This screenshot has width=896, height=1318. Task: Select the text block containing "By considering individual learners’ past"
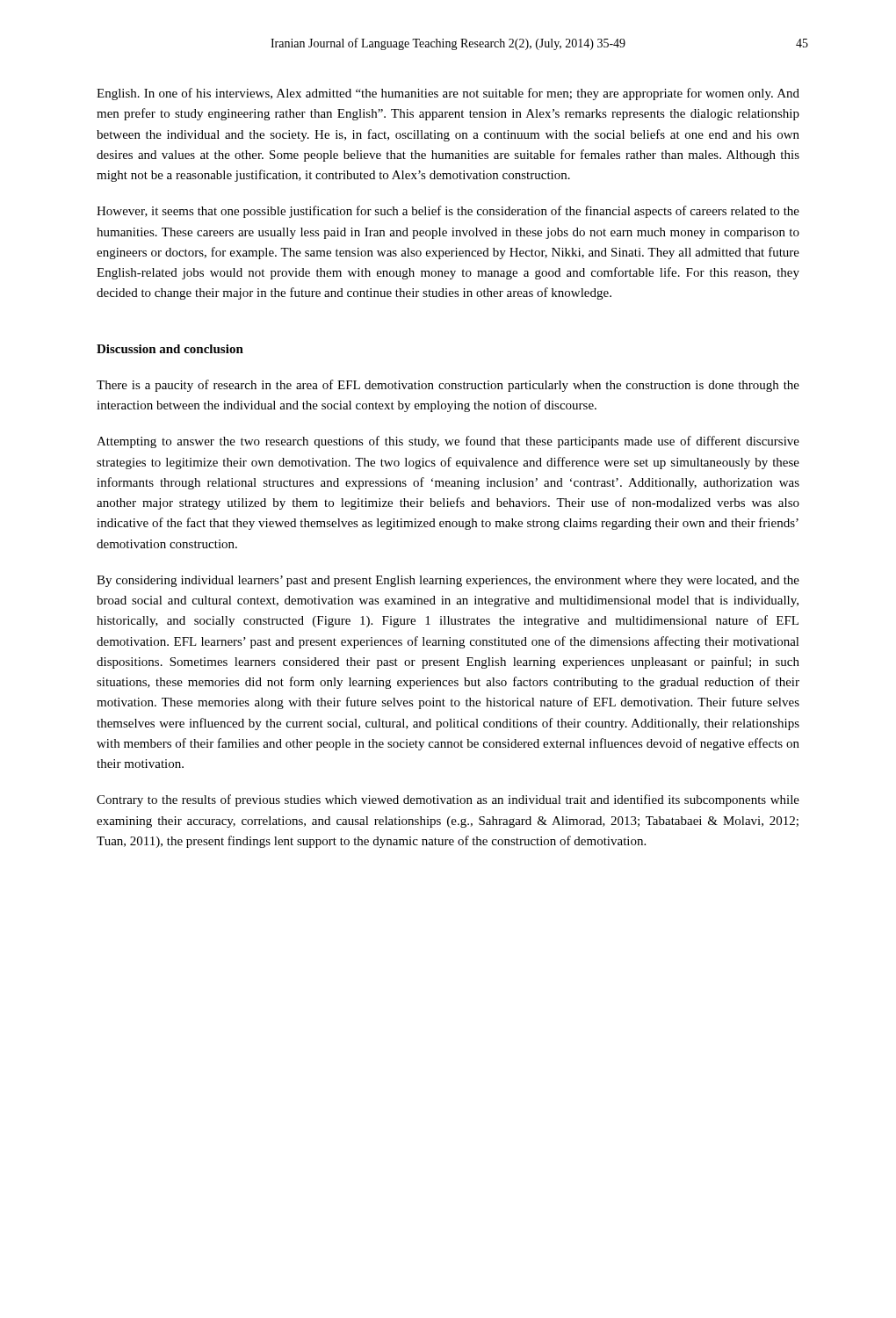448,672
